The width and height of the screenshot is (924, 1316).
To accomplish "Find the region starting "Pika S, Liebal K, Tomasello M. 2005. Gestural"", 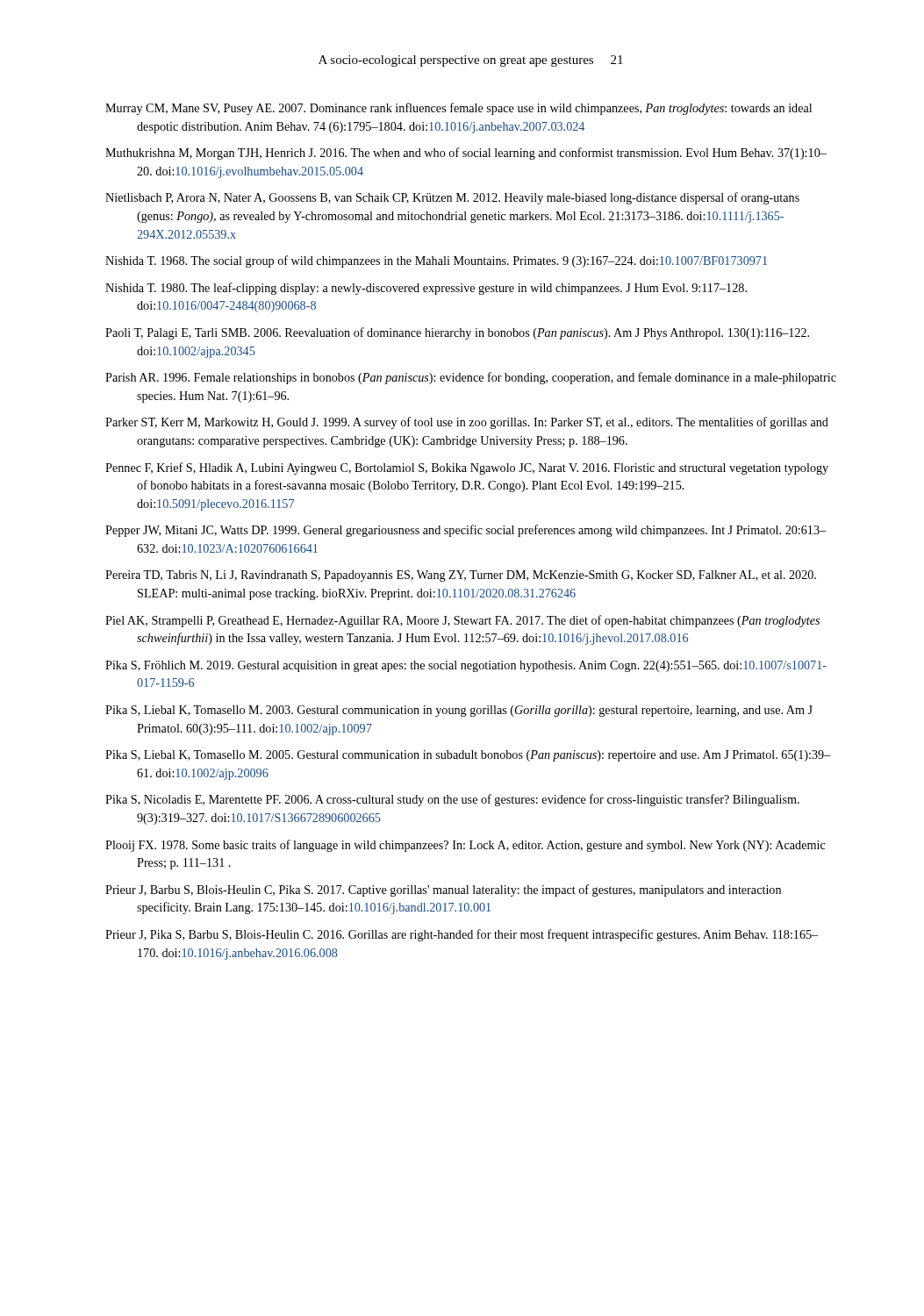I will tap(471, 764).
